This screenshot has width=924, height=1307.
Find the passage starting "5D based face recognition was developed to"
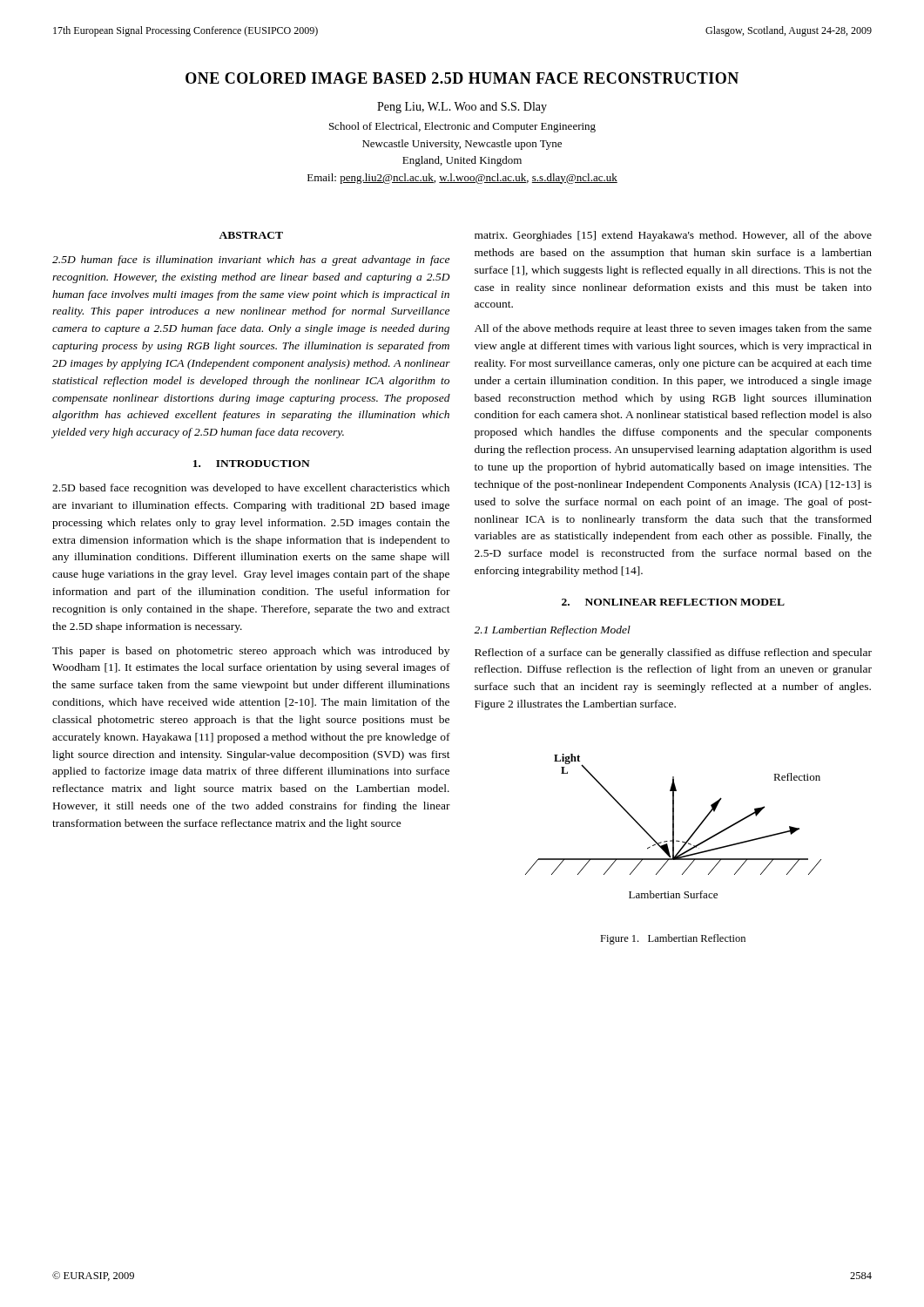coord(251,656)
